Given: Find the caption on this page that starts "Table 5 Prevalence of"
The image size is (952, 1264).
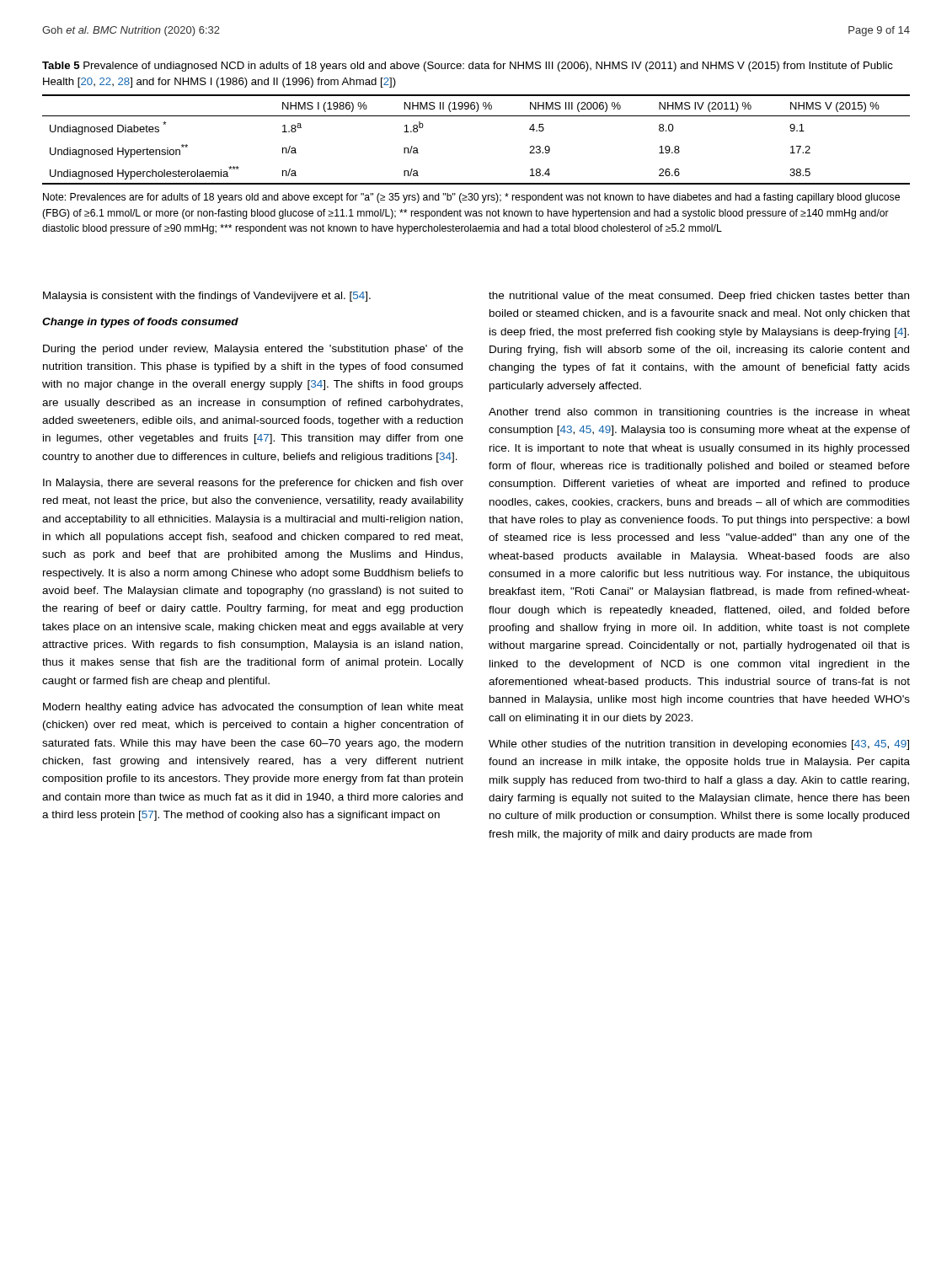Looking at the screenshot, I should tap(467, 73).
